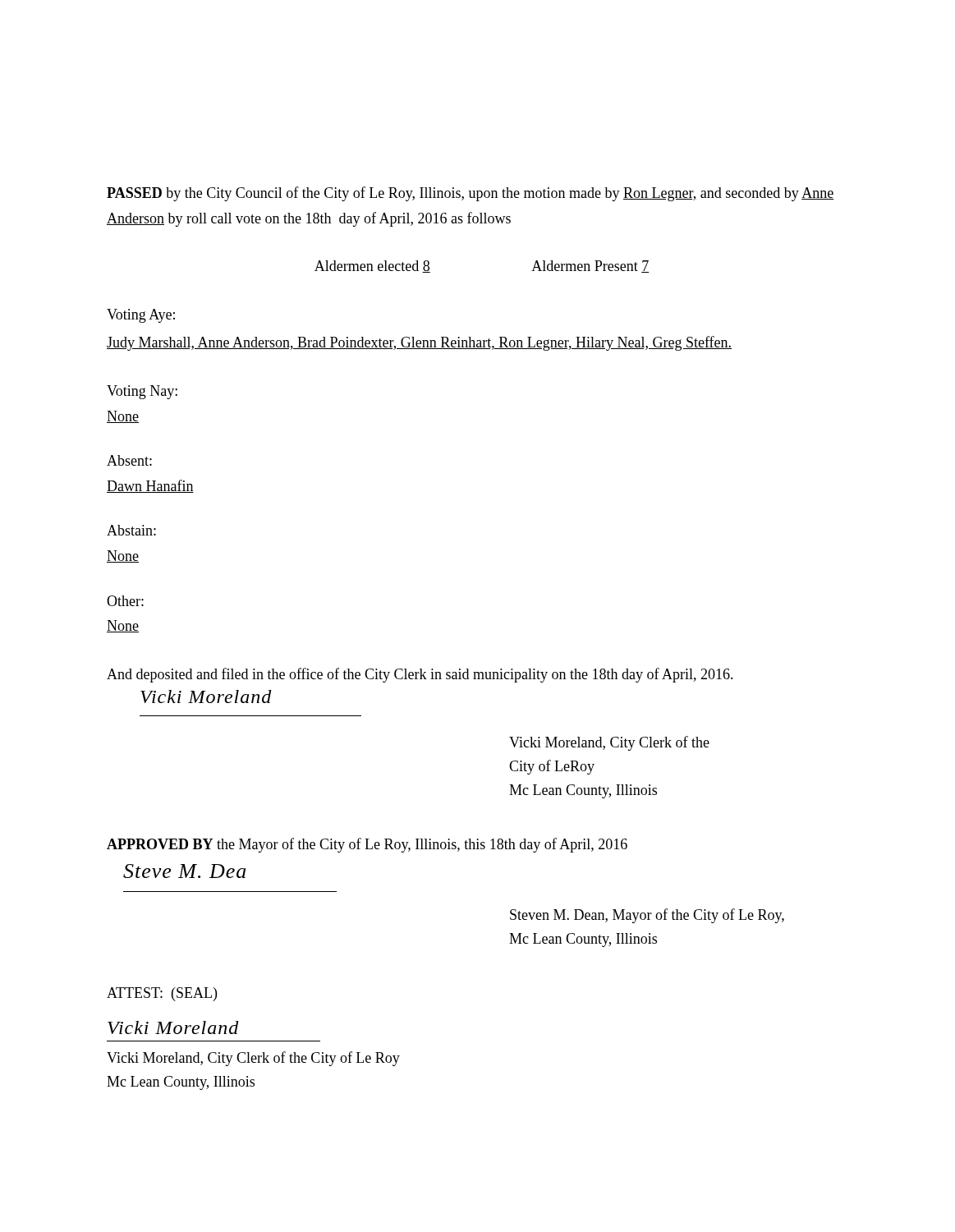Click on the text starting "ATTEST: (SEAL)"

[162, 993]
